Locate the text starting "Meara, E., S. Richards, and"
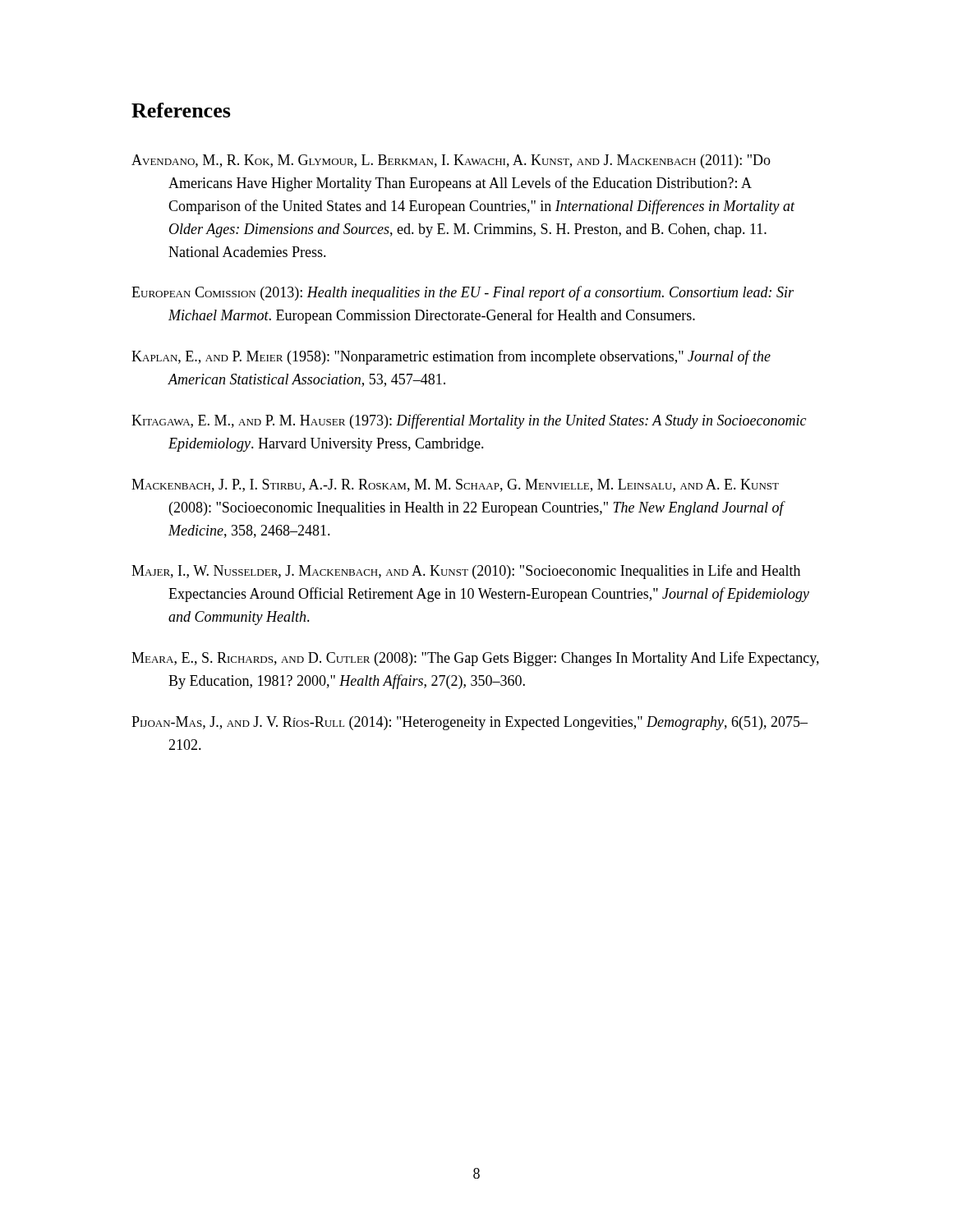953x1232 pixels. pos(475,669)
